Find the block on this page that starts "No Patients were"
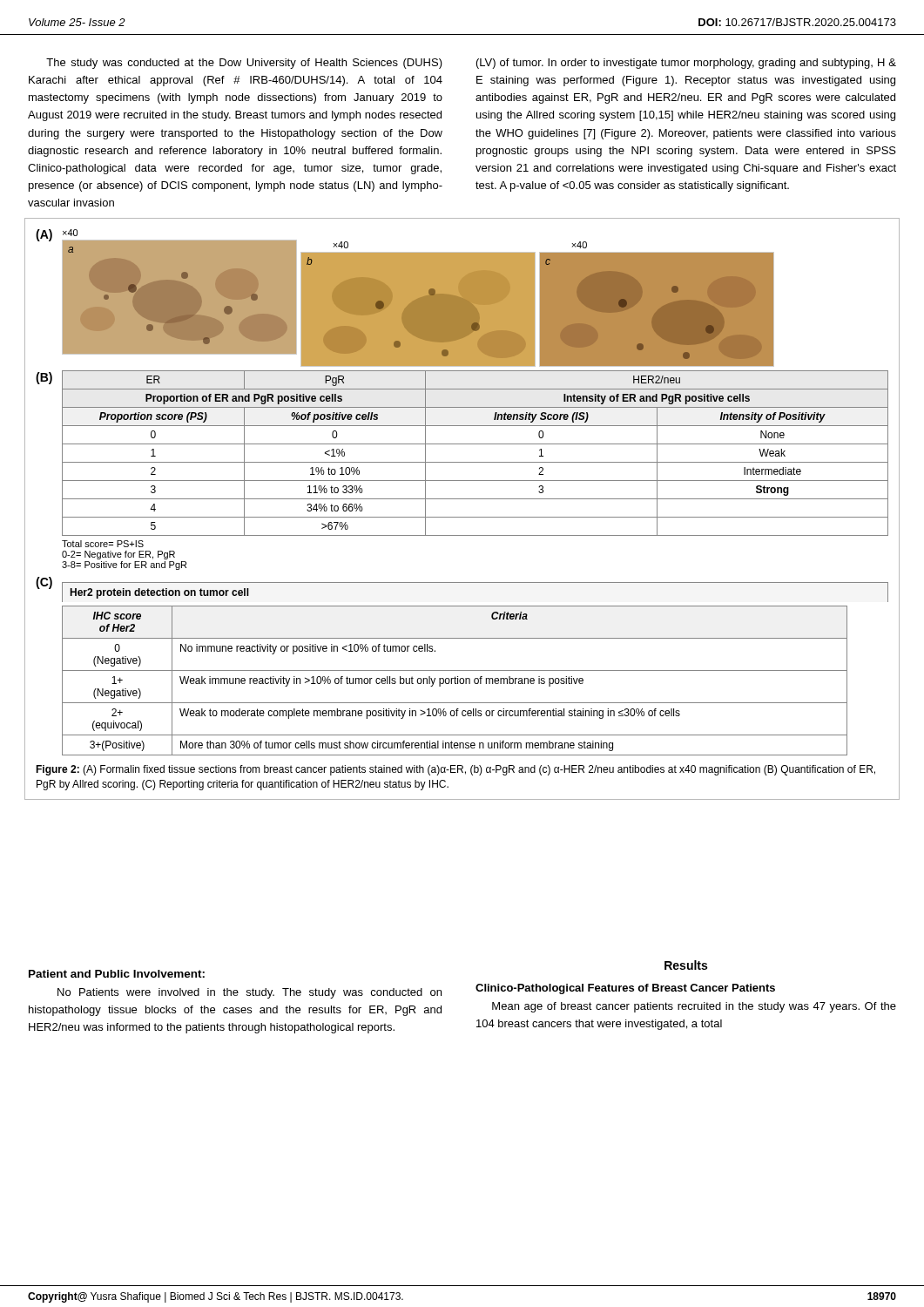Viewport: 924px width, 1307px height. point(235,1010)
